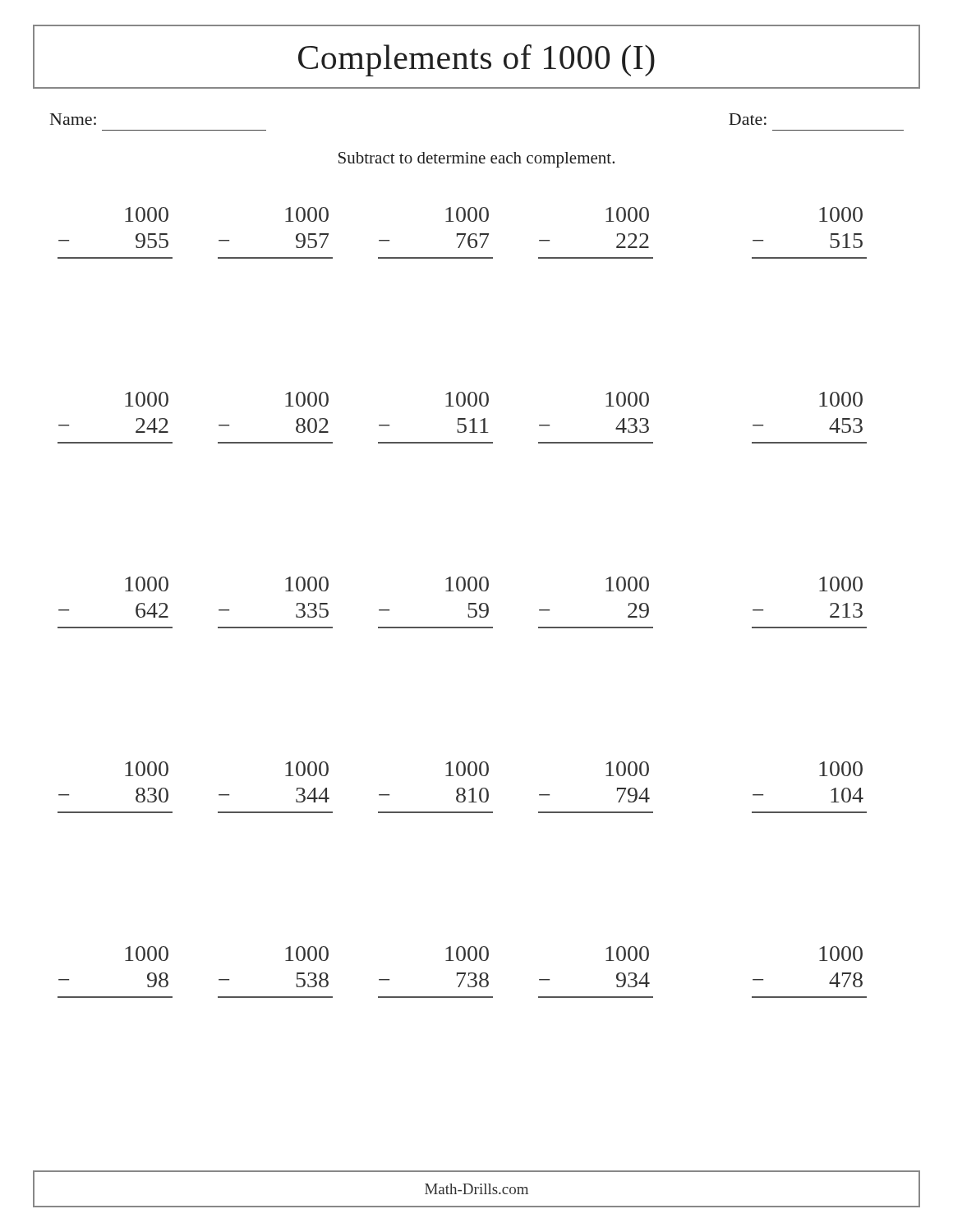
Task: Locate the text "1000 −767"
Action: (x=467, y=214)
